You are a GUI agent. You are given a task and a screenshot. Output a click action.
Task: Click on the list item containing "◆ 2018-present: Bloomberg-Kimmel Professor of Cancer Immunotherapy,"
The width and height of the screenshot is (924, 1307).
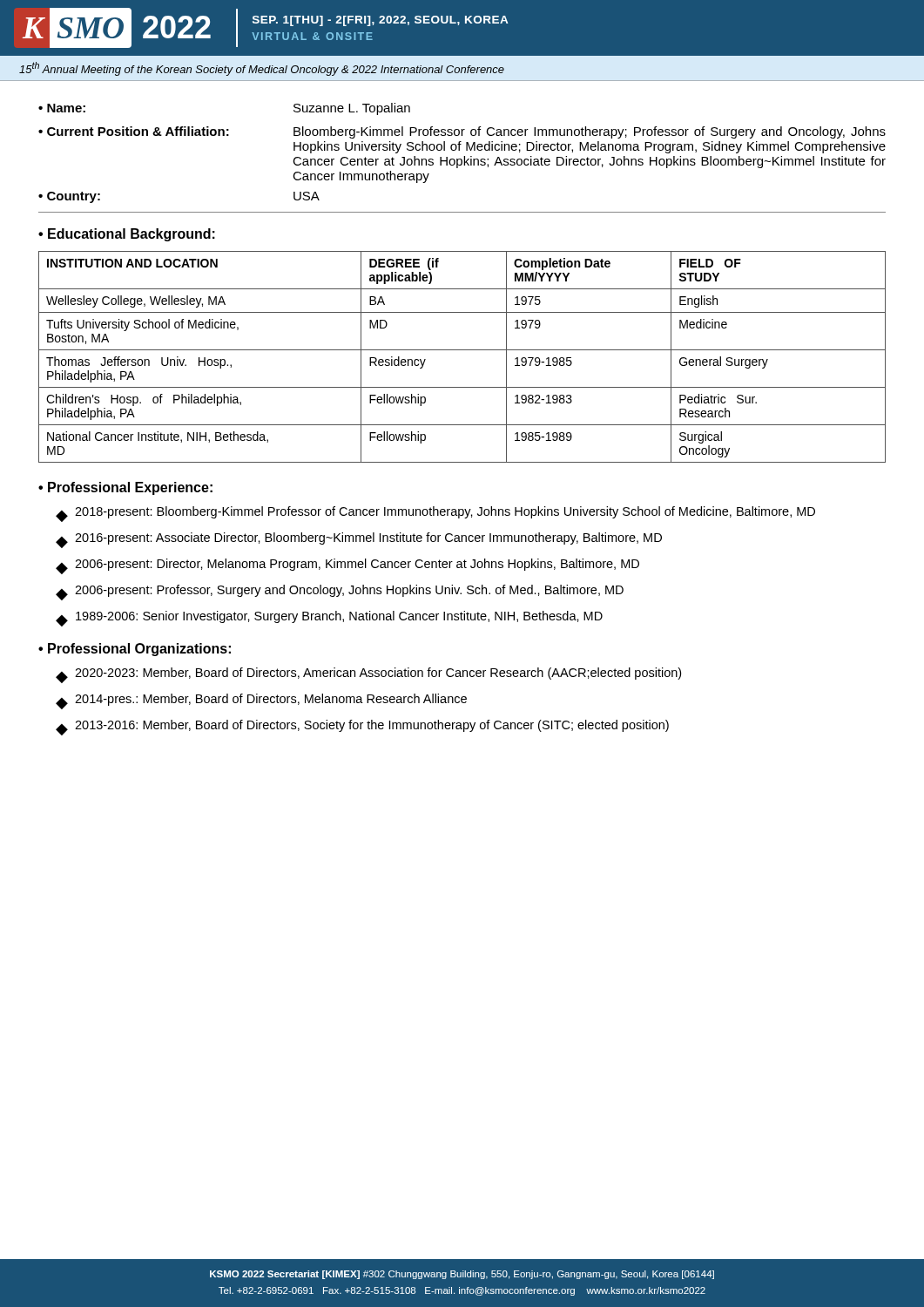[471, 515]
